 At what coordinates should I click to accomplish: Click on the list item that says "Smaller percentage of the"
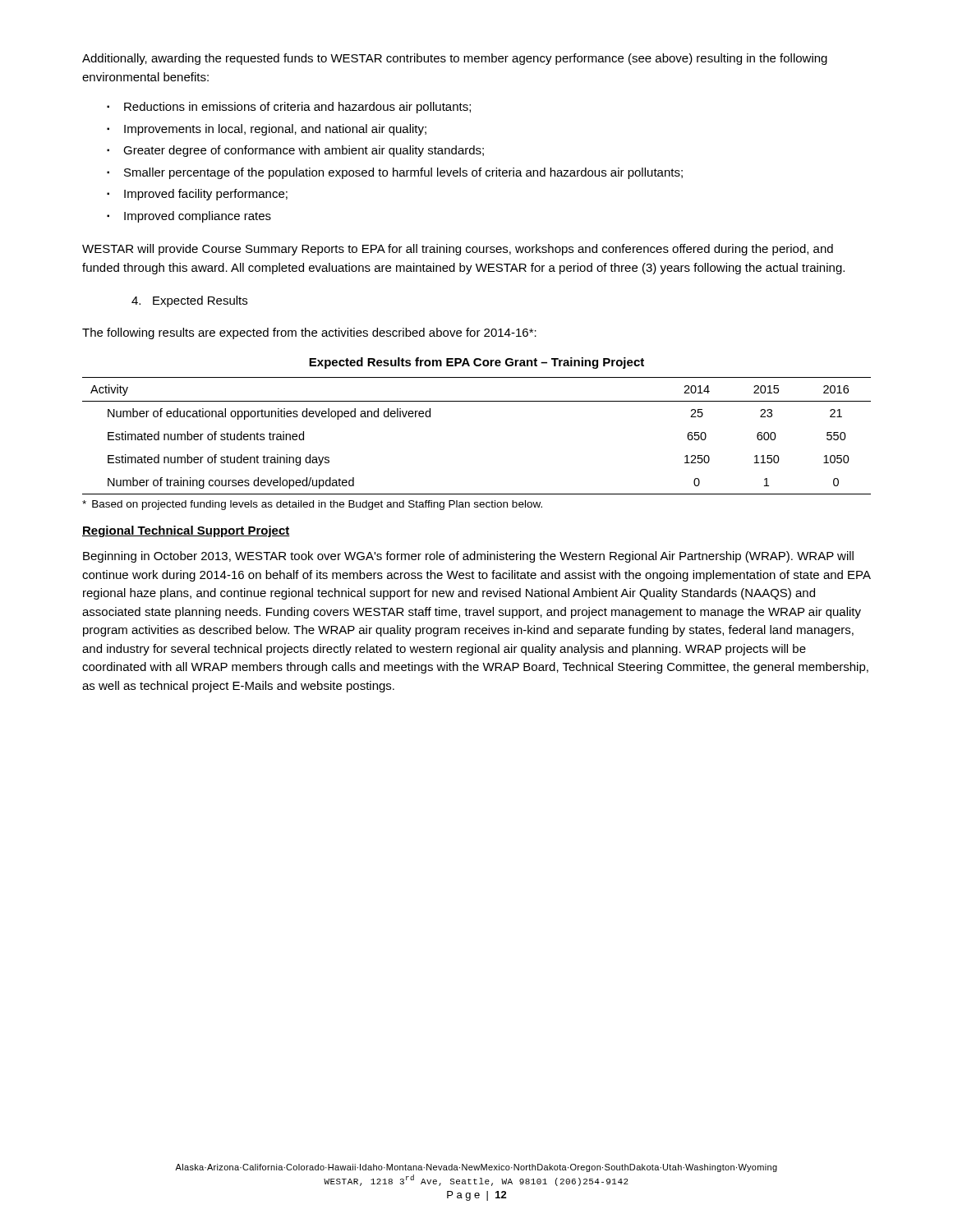403,172
